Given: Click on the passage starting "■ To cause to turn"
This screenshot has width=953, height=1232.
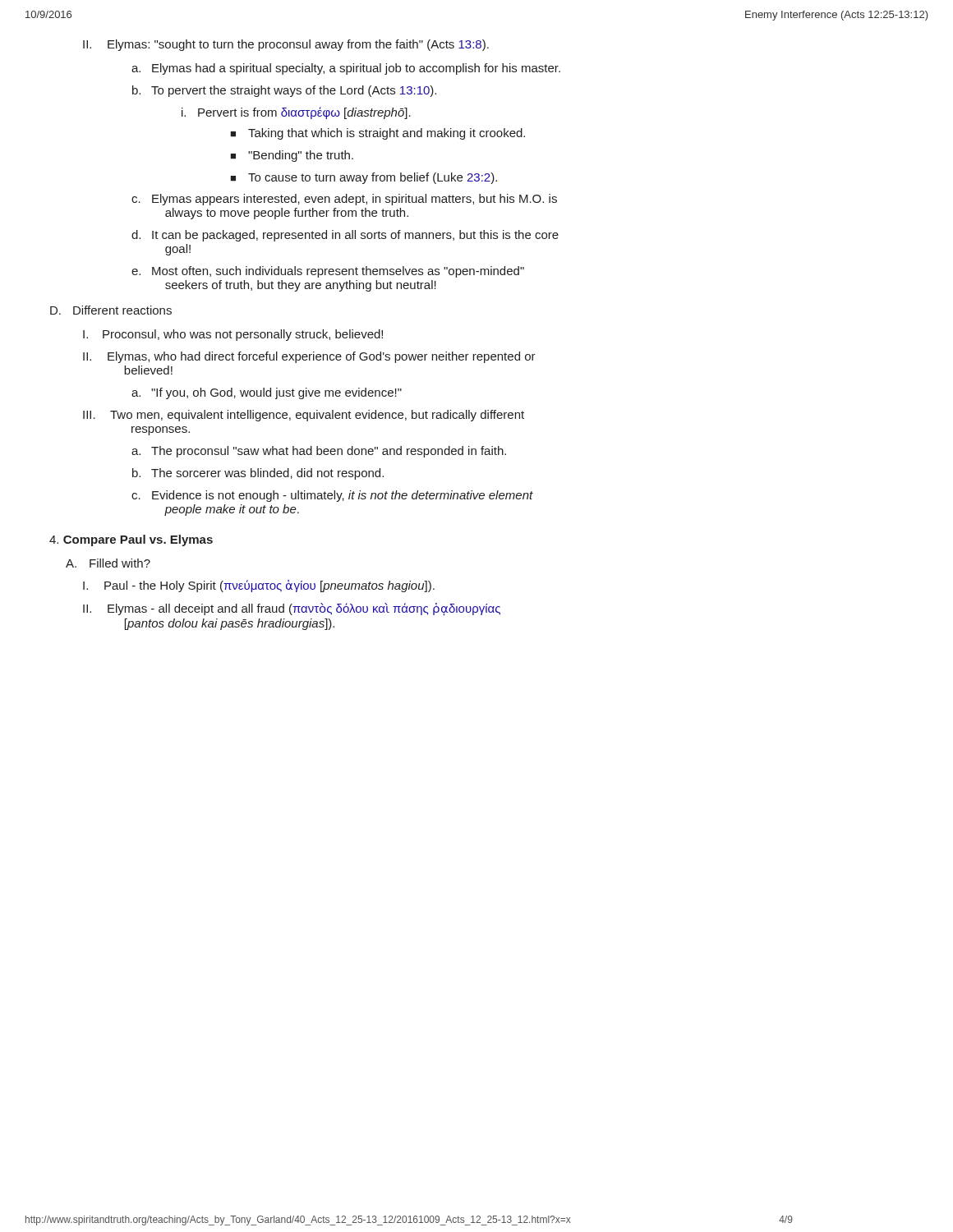Looking at the screenshot, I should [x=364, y=178].
